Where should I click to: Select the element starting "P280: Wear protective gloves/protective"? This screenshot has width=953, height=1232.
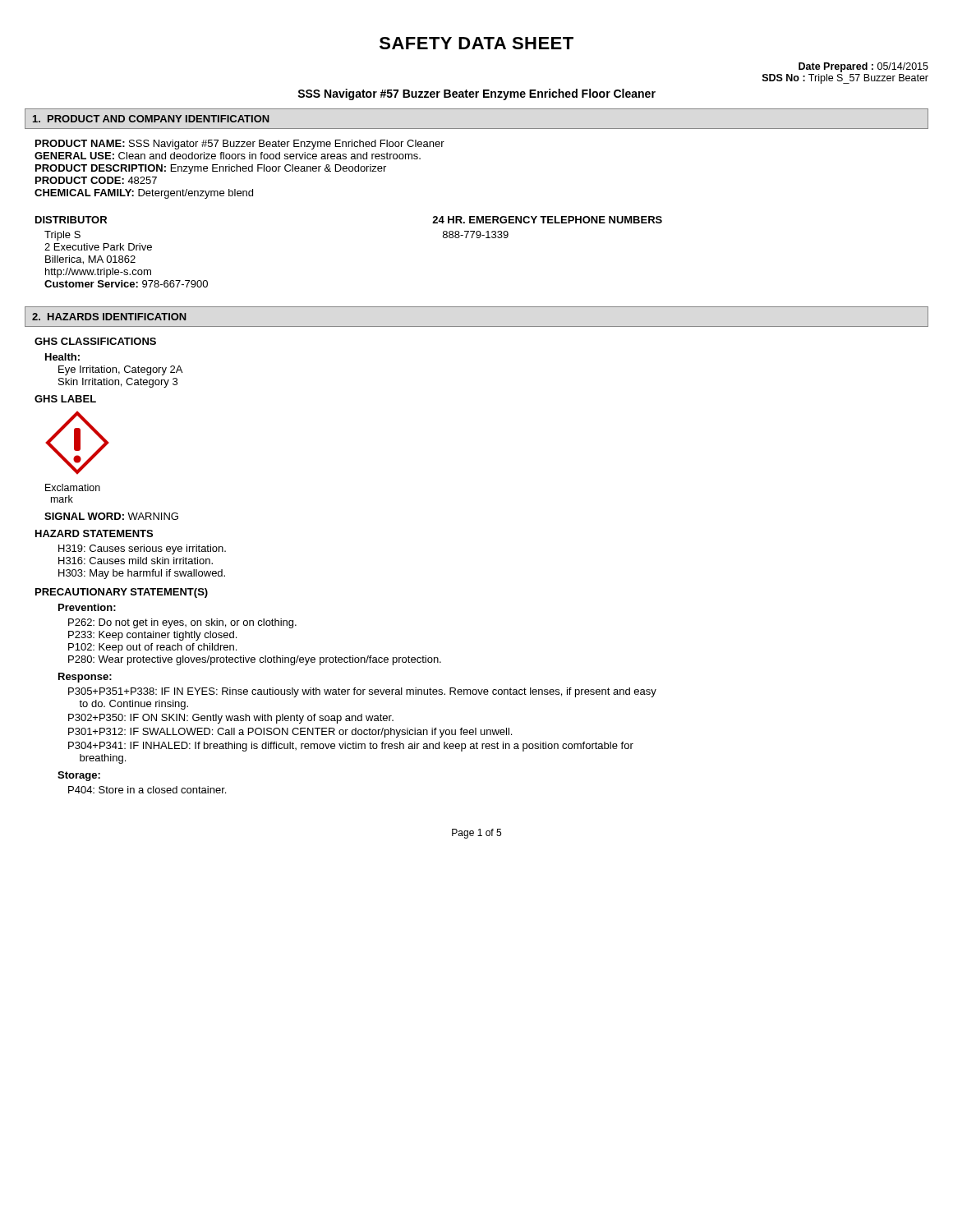pyautogui.click(x=255, y=659)
